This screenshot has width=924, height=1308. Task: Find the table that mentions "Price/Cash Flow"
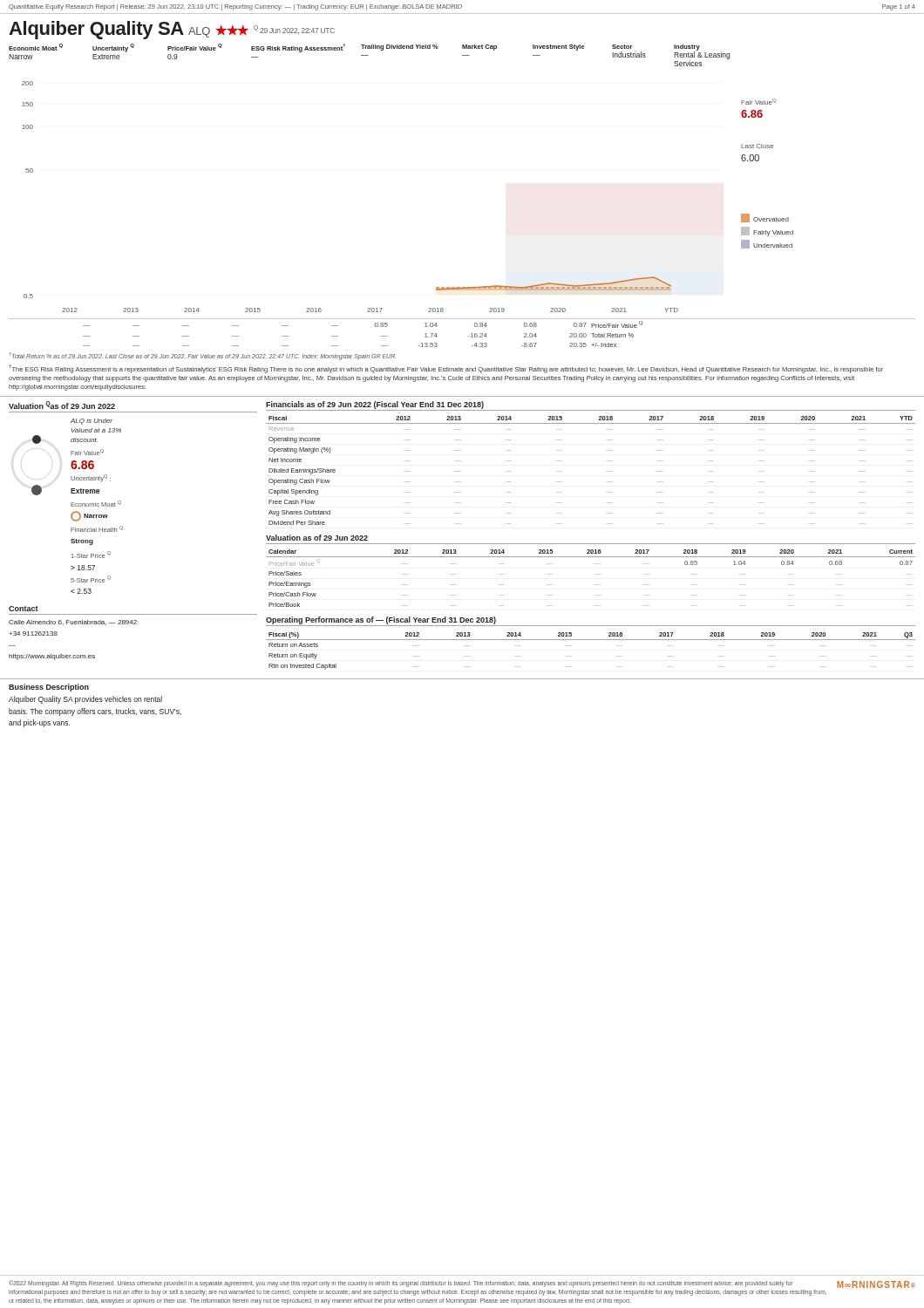pos(591,579)
